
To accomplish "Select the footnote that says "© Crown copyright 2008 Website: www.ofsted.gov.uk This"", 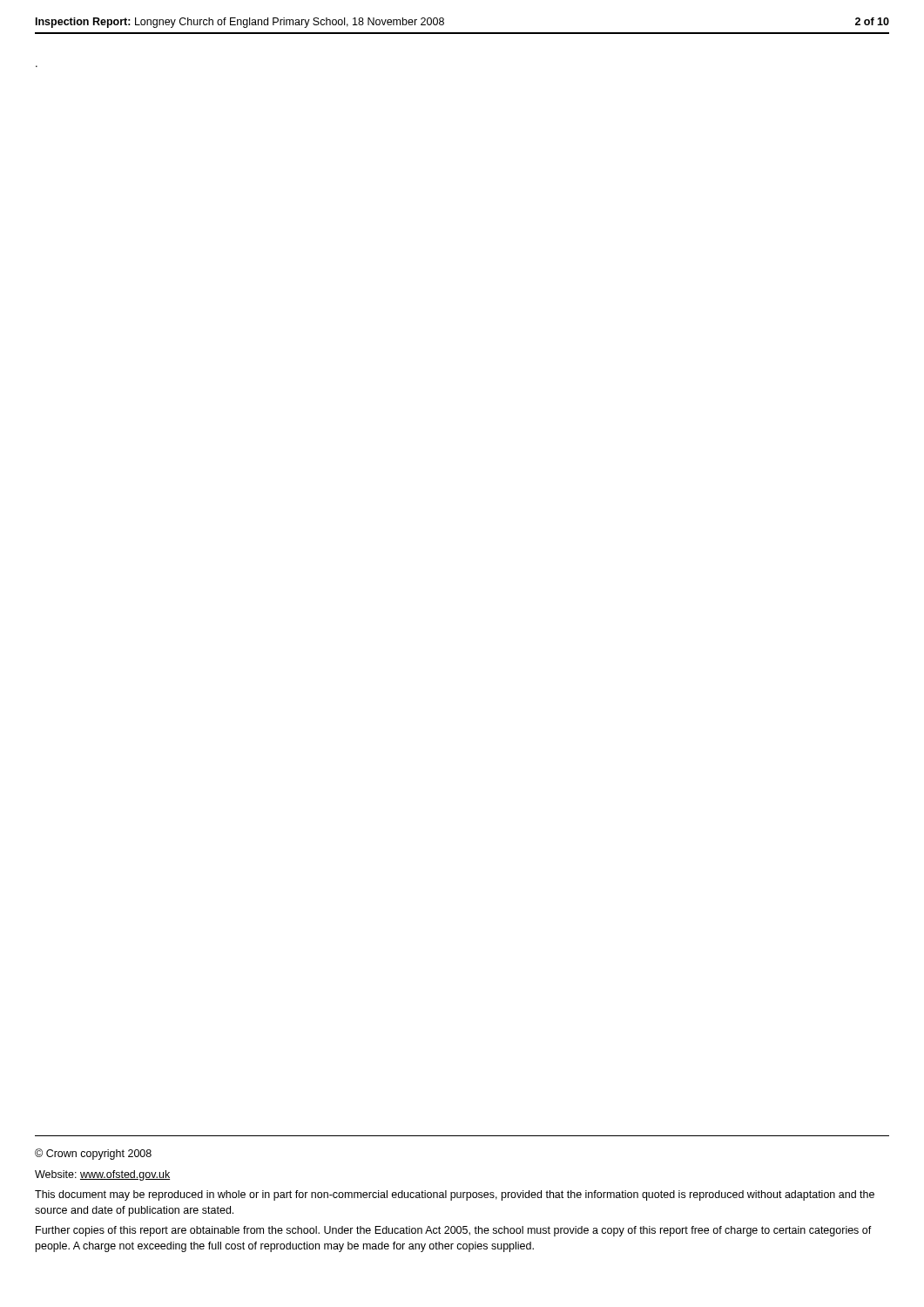I will coord(462,1200).
